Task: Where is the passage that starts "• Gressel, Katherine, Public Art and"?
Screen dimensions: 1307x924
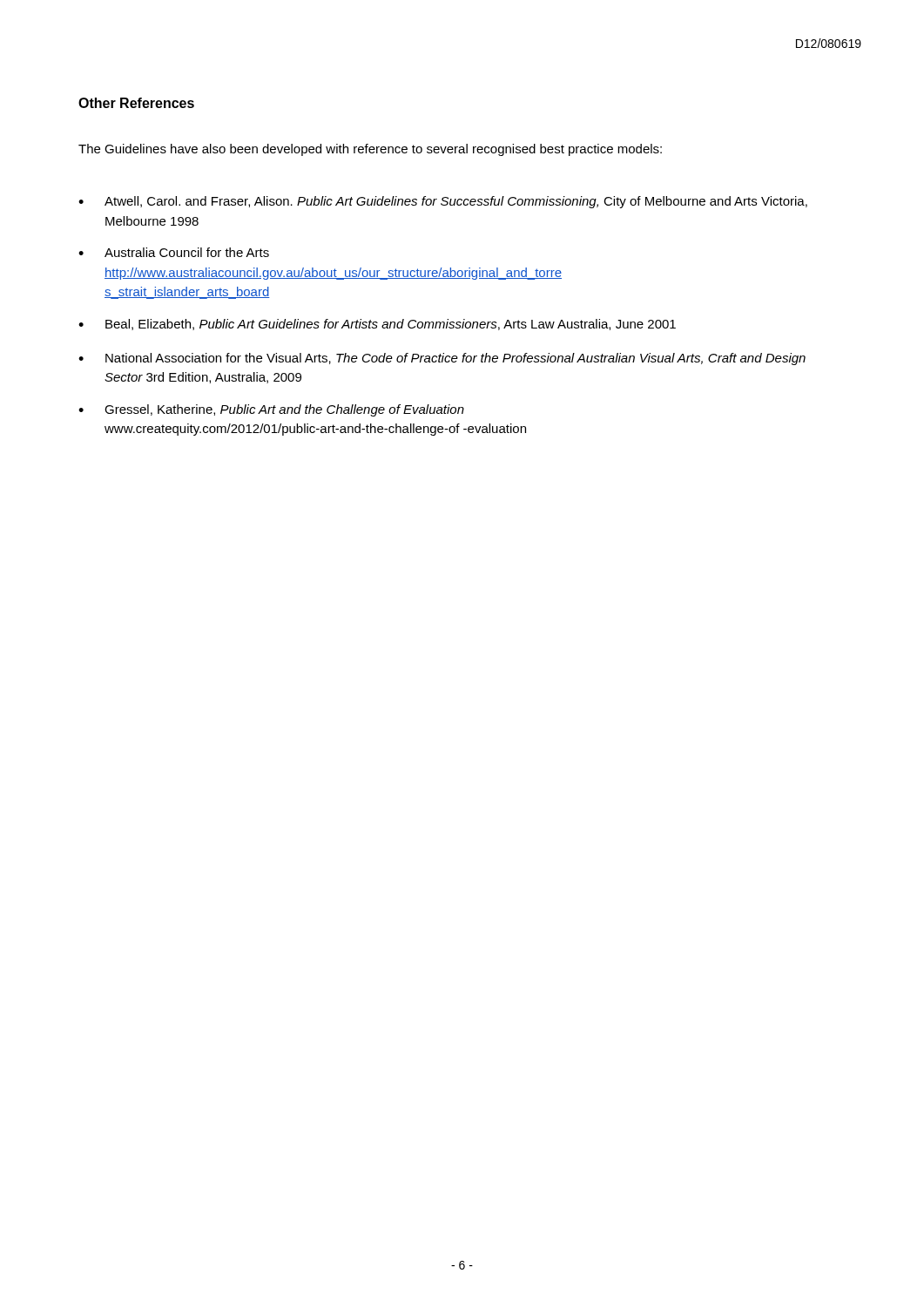Action: (444, 419)
